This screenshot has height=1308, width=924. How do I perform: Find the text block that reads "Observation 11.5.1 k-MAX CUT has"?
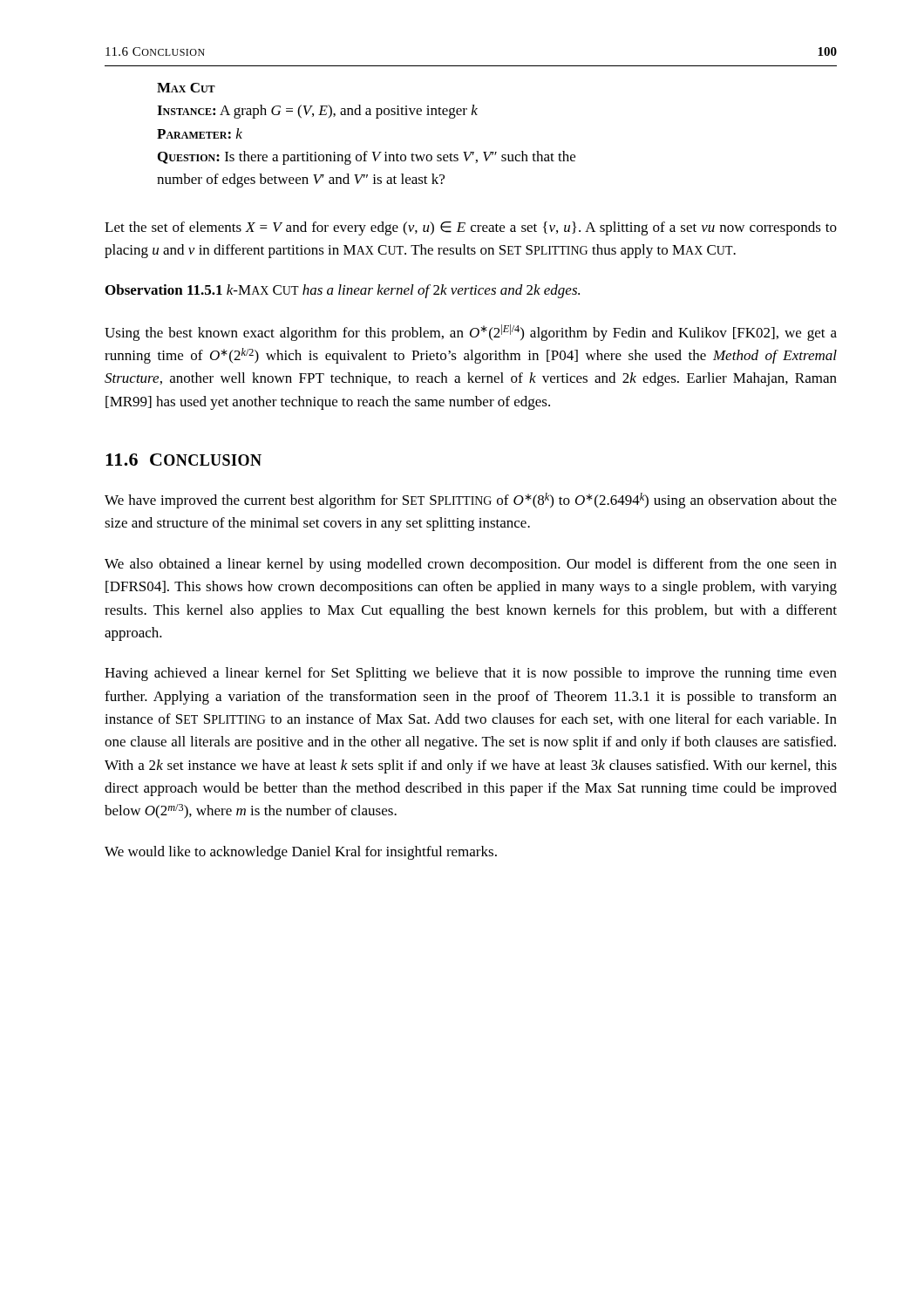343,290
